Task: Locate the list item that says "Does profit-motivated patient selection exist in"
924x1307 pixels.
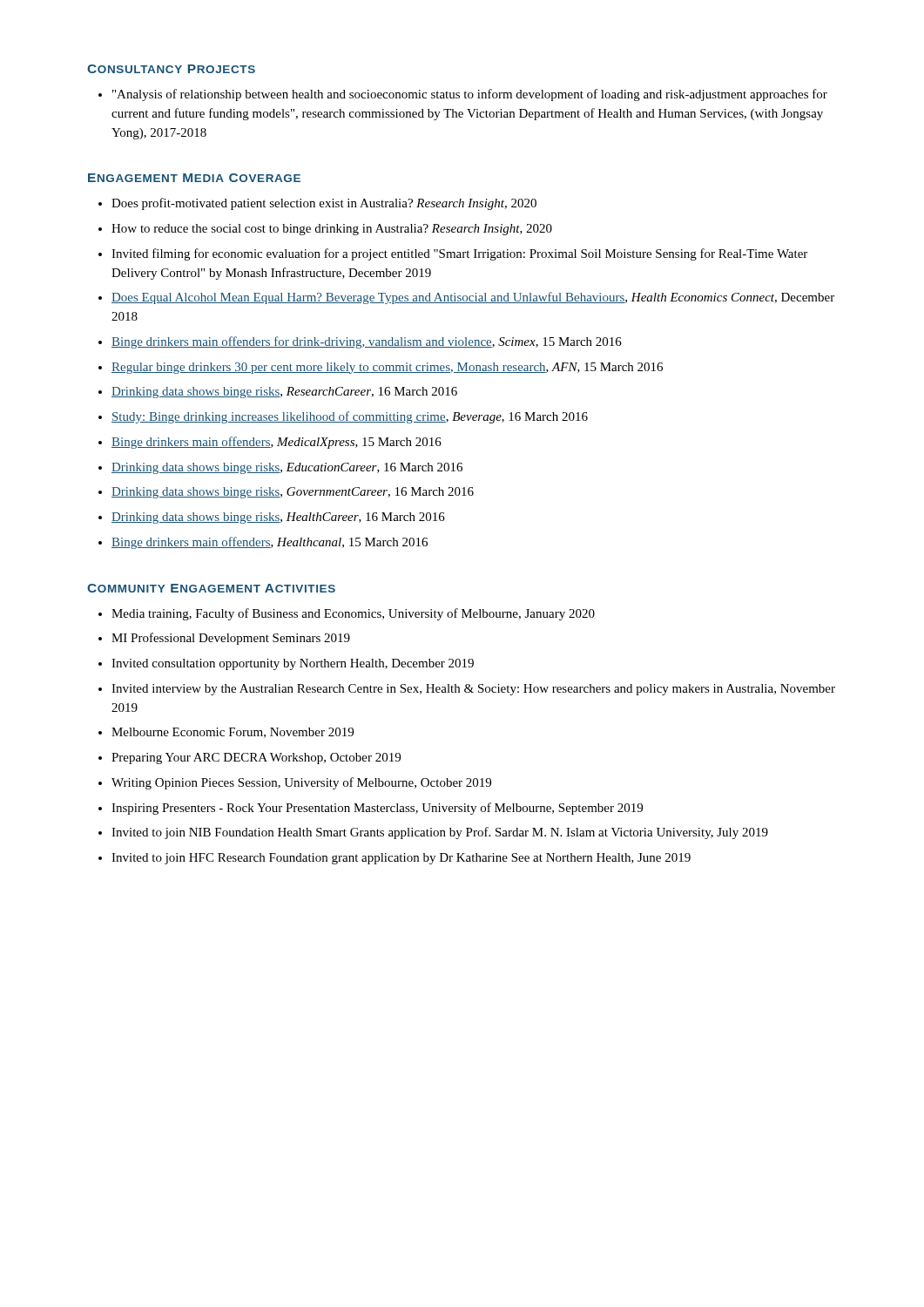Action: pos(474,204)
